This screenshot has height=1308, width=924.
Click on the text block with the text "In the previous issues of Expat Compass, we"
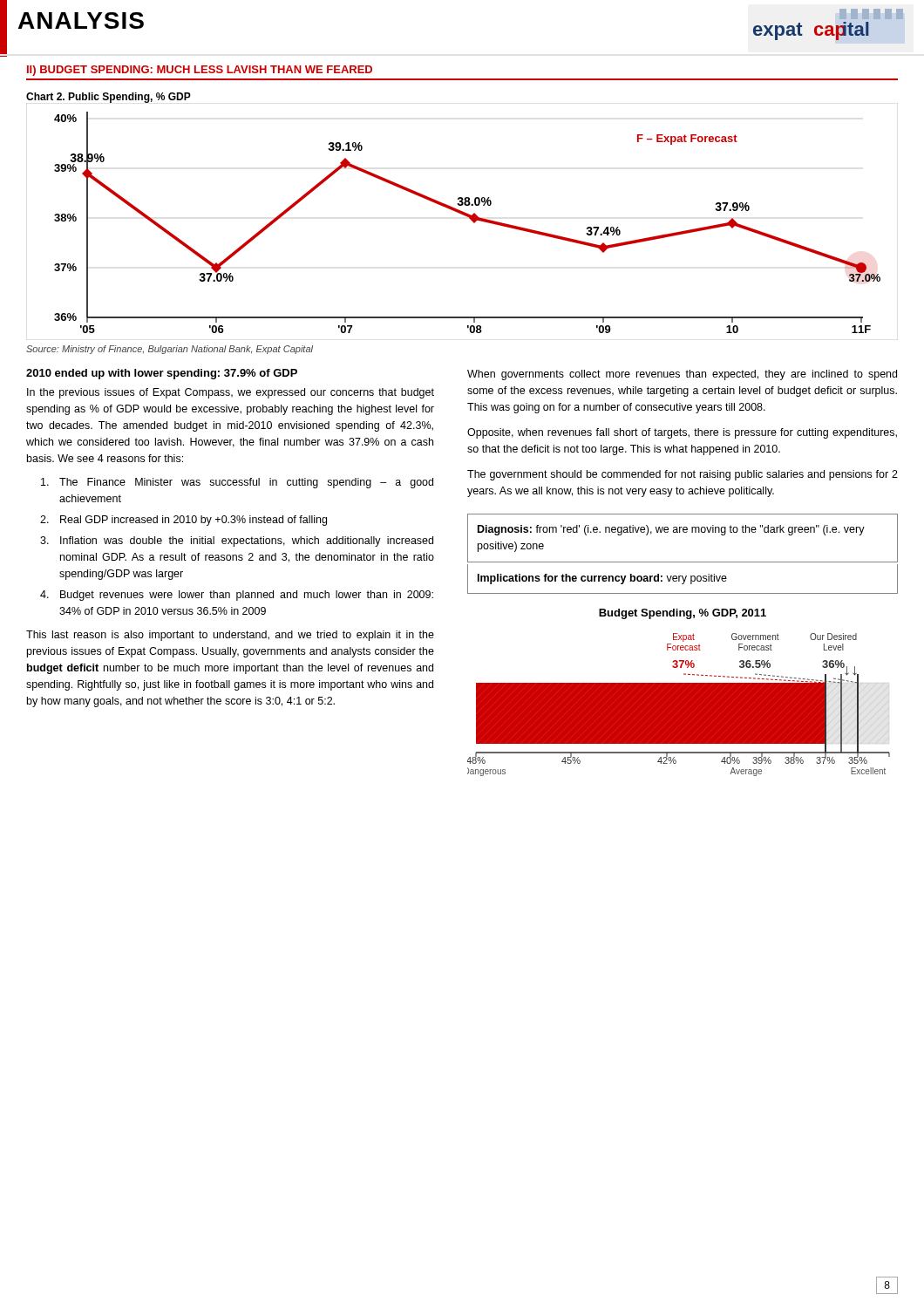[x=230, y=425]
